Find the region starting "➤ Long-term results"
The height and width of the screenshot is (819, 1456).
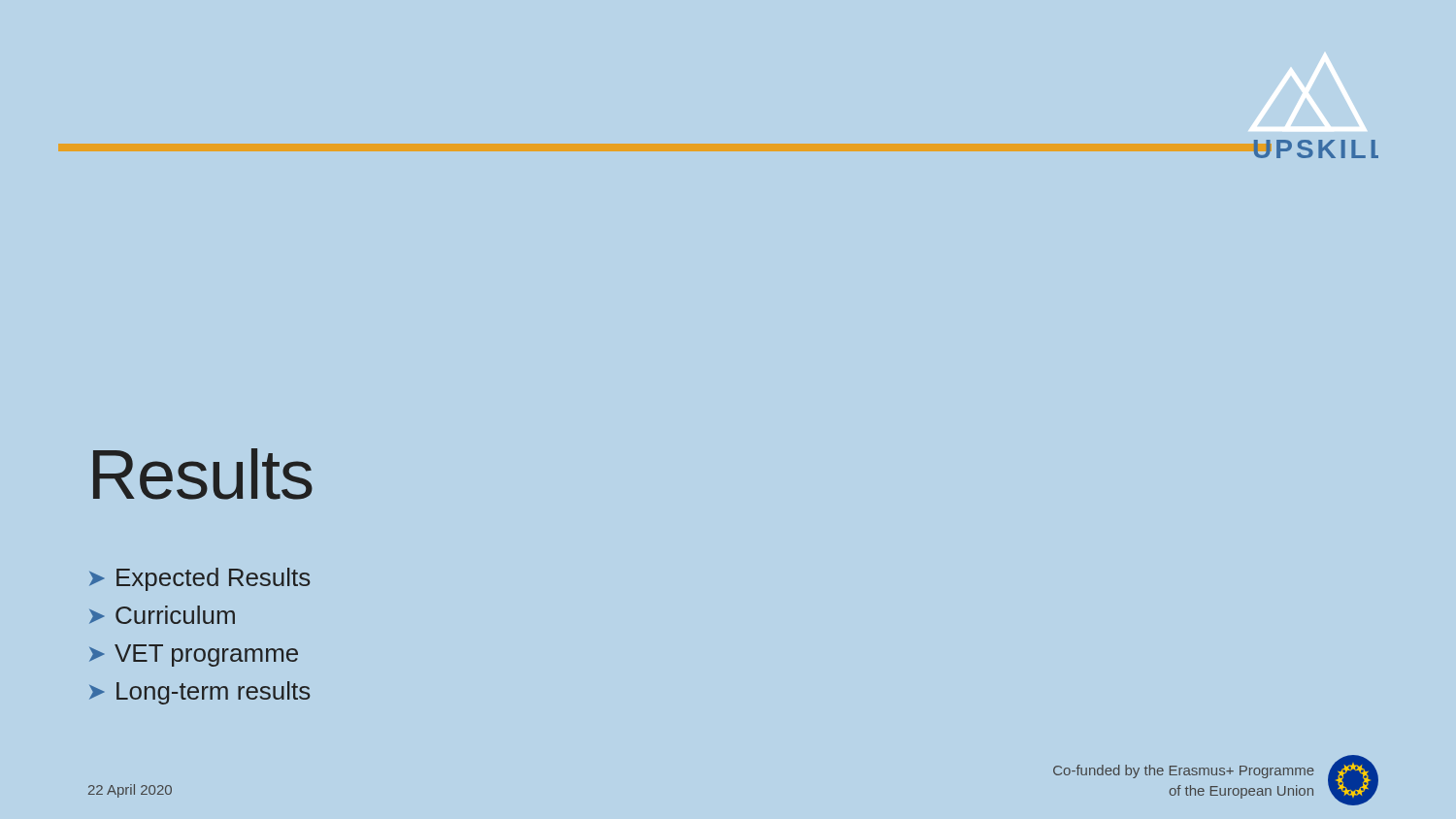[x=199, y=691]
